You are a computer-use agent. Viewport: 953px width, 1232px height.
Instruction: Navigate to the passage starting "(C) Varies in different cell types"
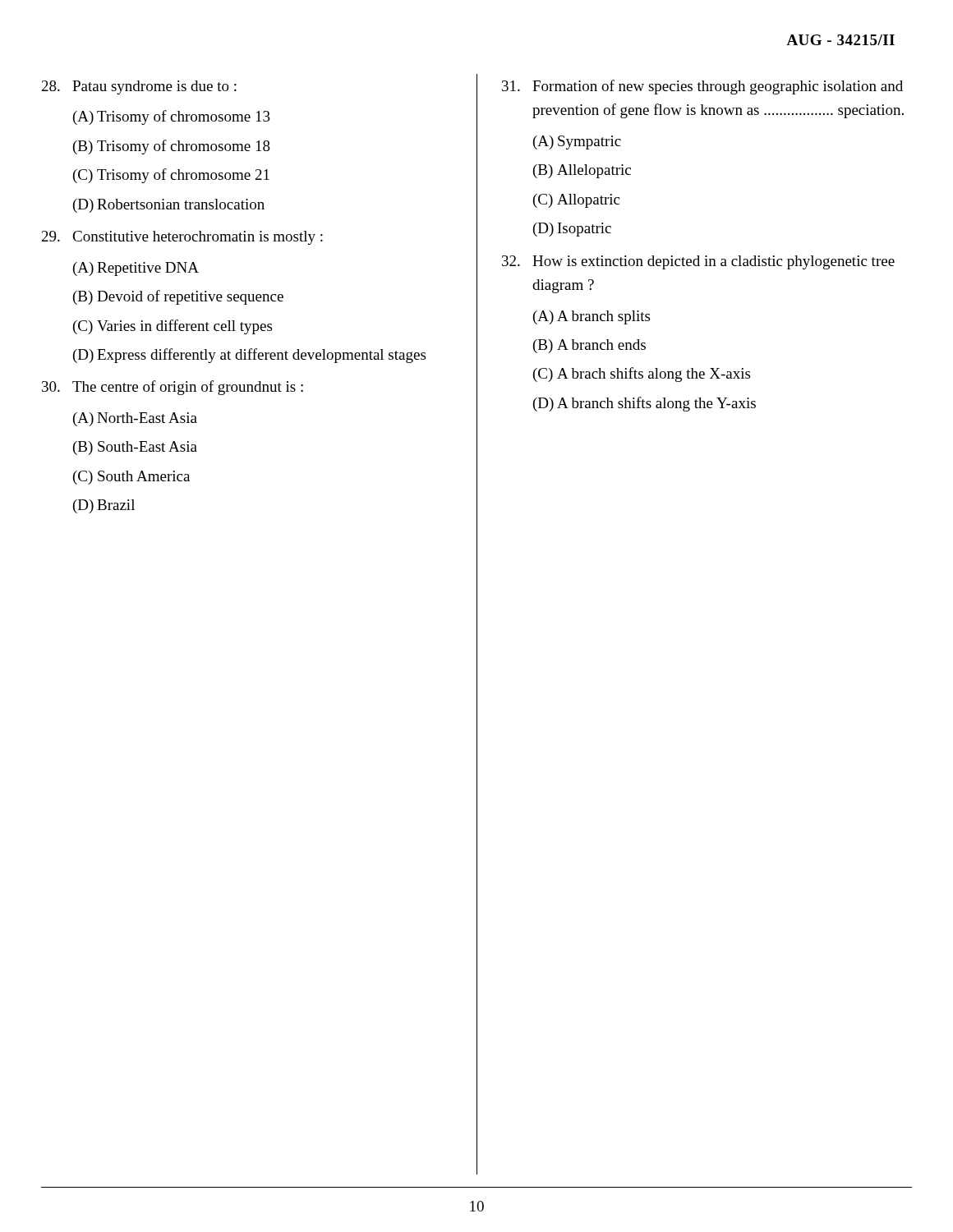coord(172,325)
